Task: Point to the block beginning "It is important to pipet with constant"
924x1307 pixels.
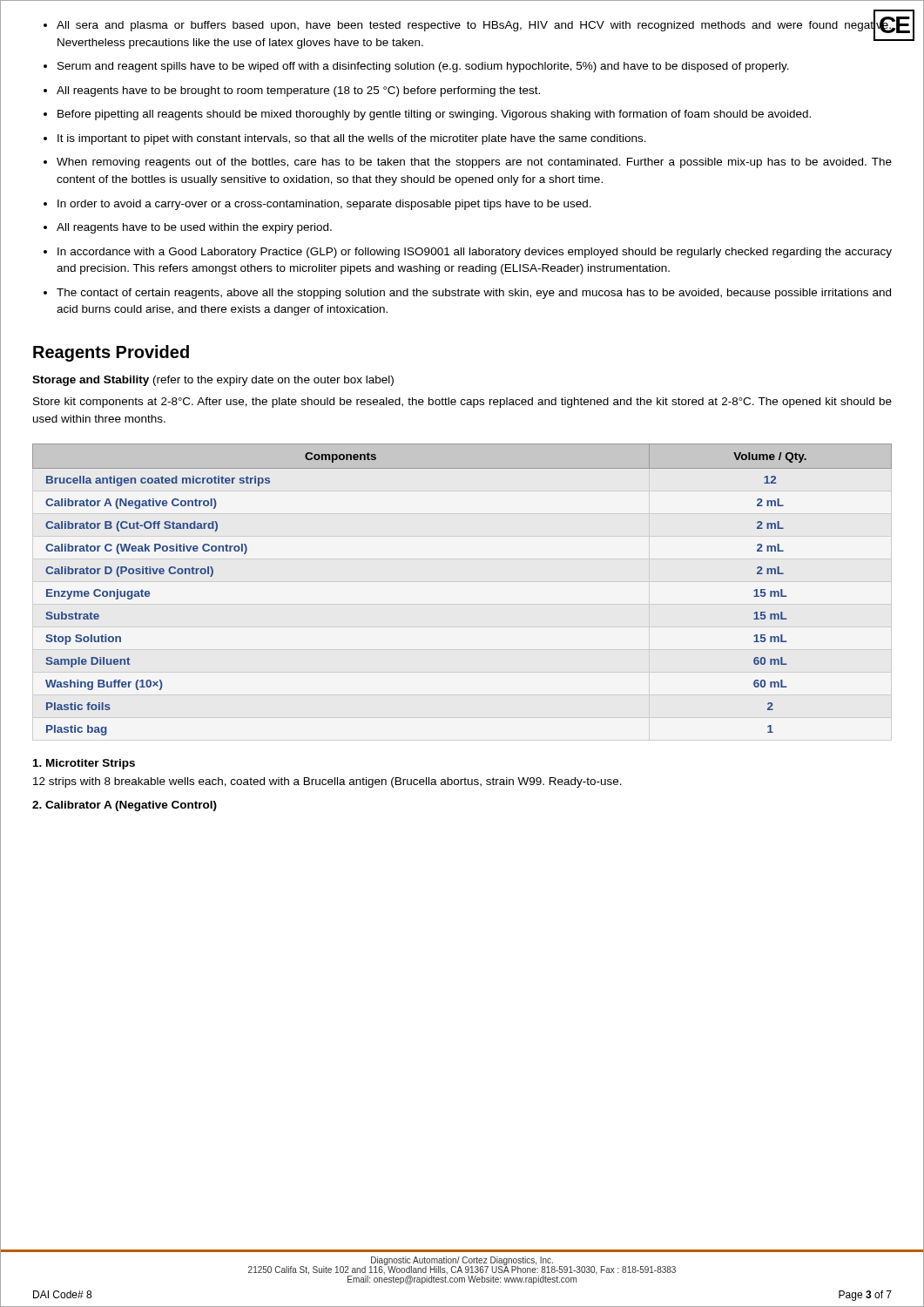Action: pyautogui.click(x=352, y=138)
